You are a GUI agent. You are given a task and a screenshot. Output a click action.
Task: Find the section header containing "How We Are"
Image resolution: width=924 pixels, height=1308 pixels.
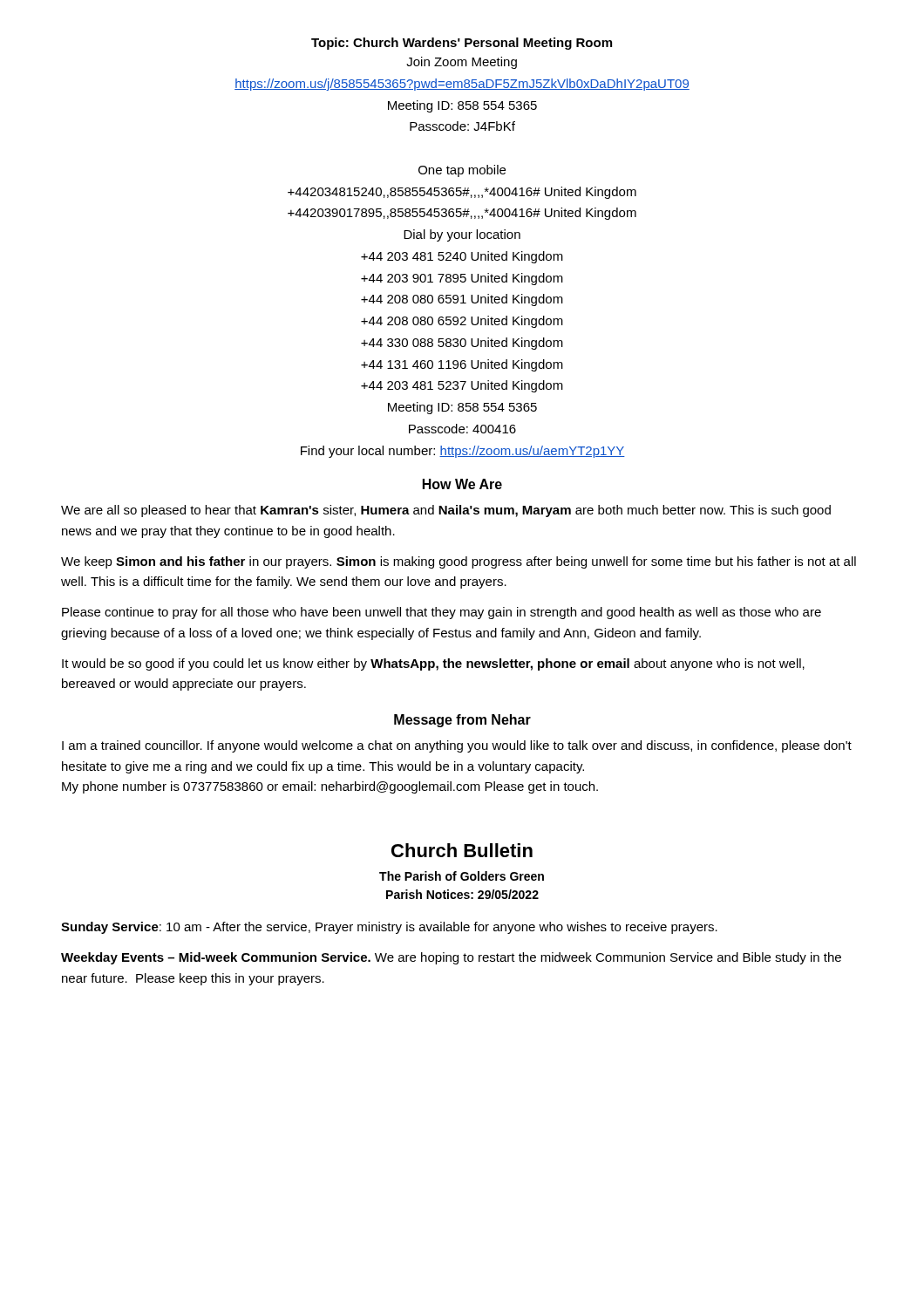[x=462, y=485]
